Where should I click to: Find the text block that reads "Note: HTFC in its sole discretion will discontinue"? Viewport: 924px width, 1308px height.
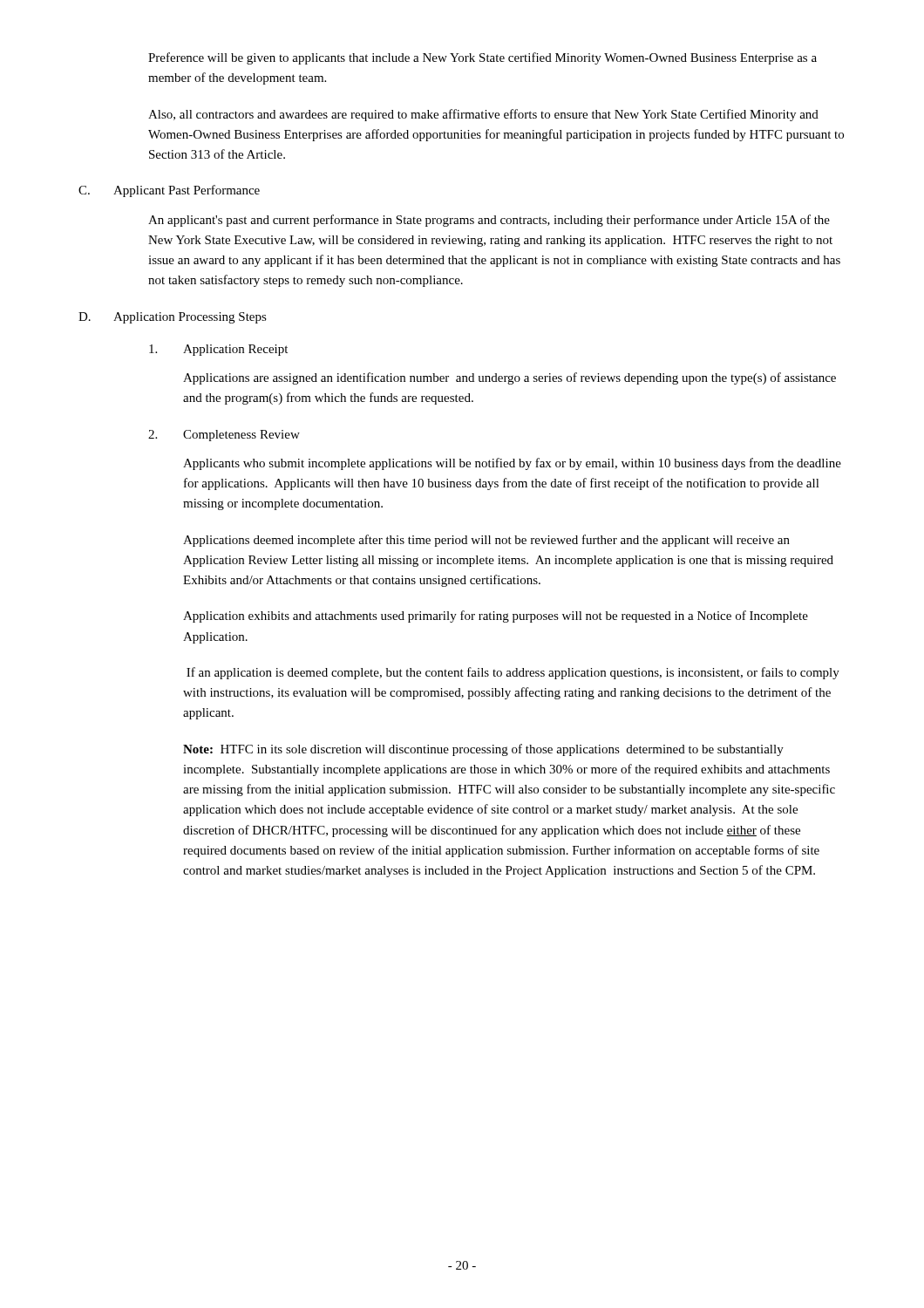tap(509, 809)
